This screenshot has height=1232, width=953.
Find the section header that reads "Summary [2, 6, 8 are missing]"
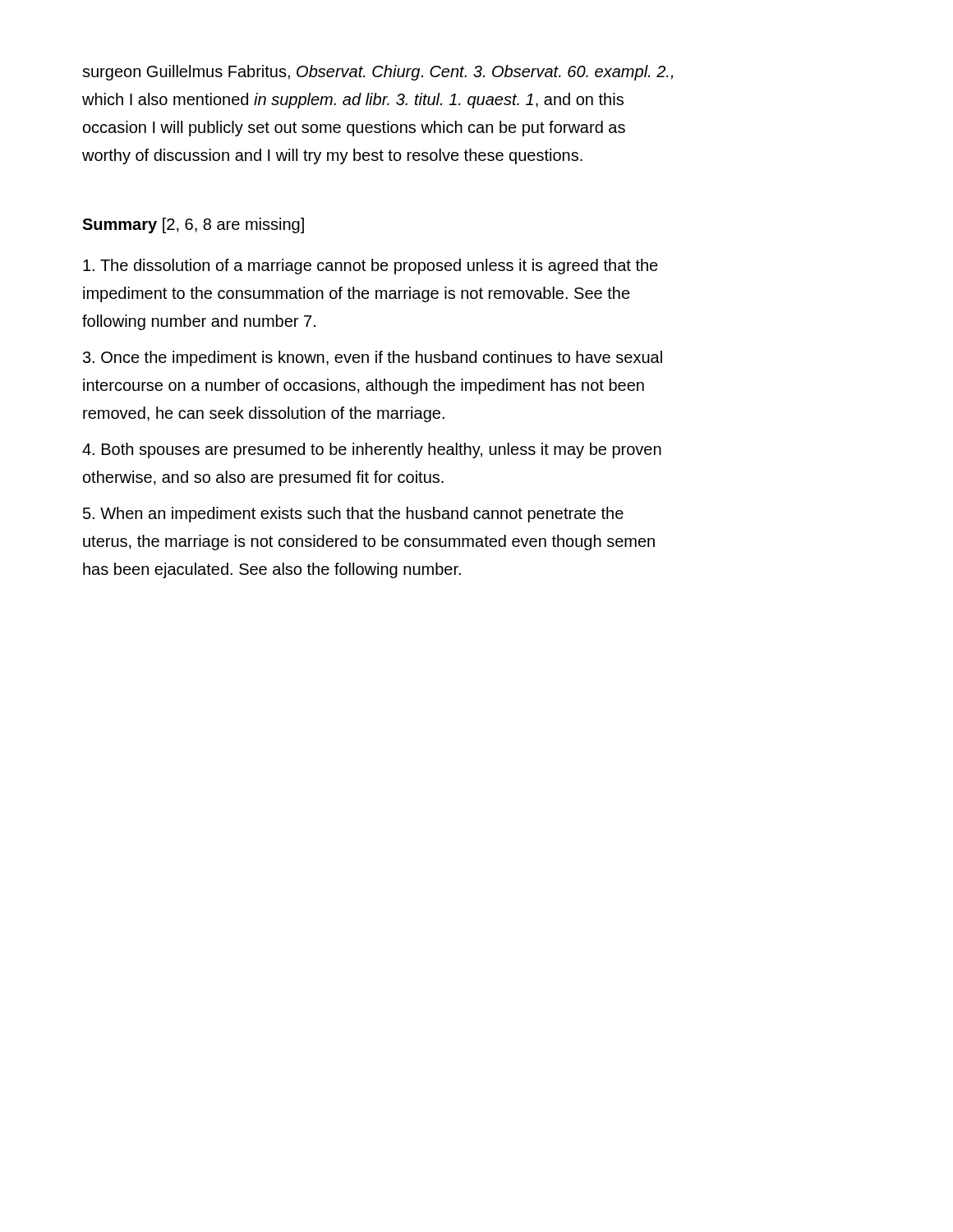[x=194, y=224]
